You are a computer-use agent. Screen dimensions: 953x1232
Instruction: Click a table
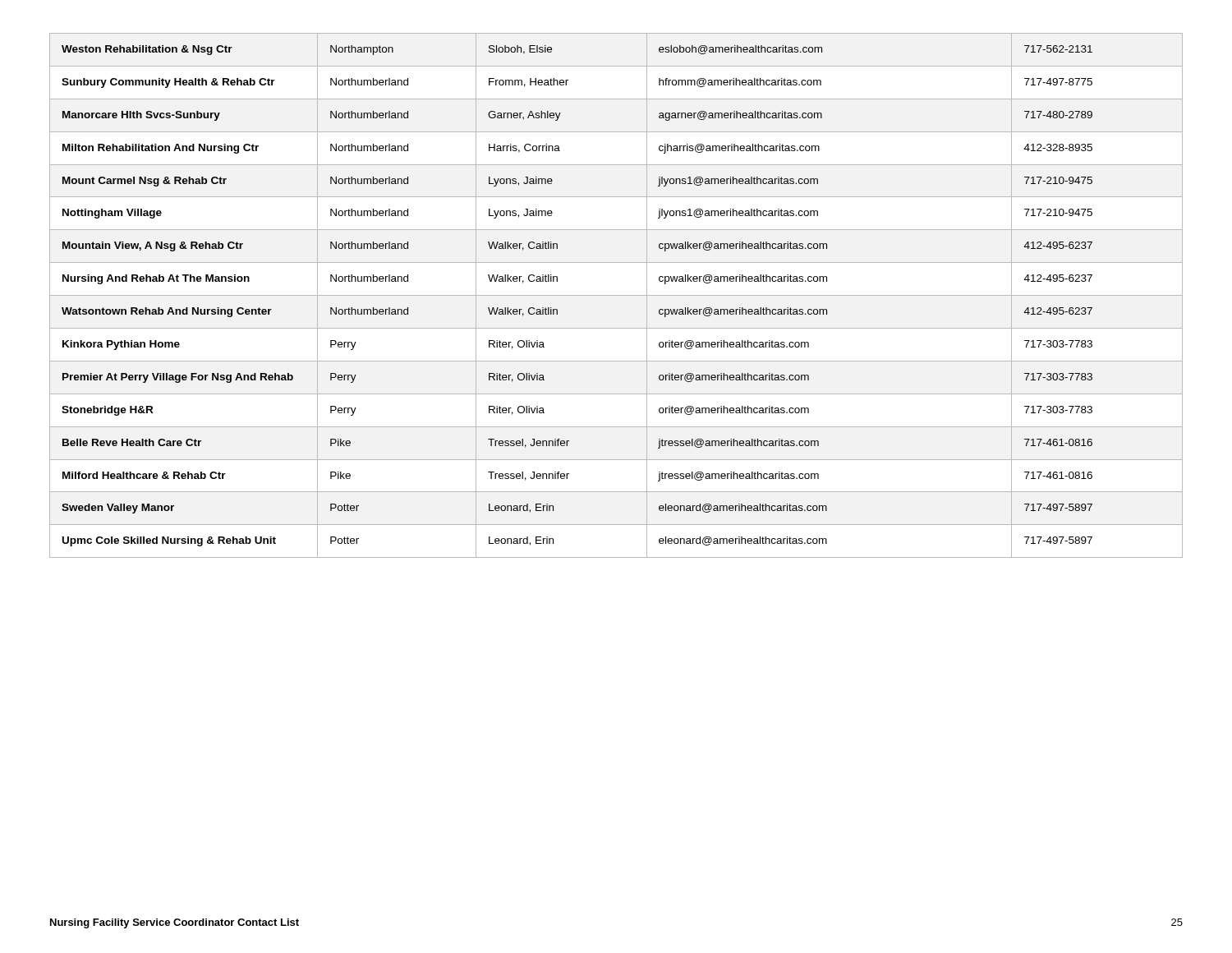[x=616, y=295]
